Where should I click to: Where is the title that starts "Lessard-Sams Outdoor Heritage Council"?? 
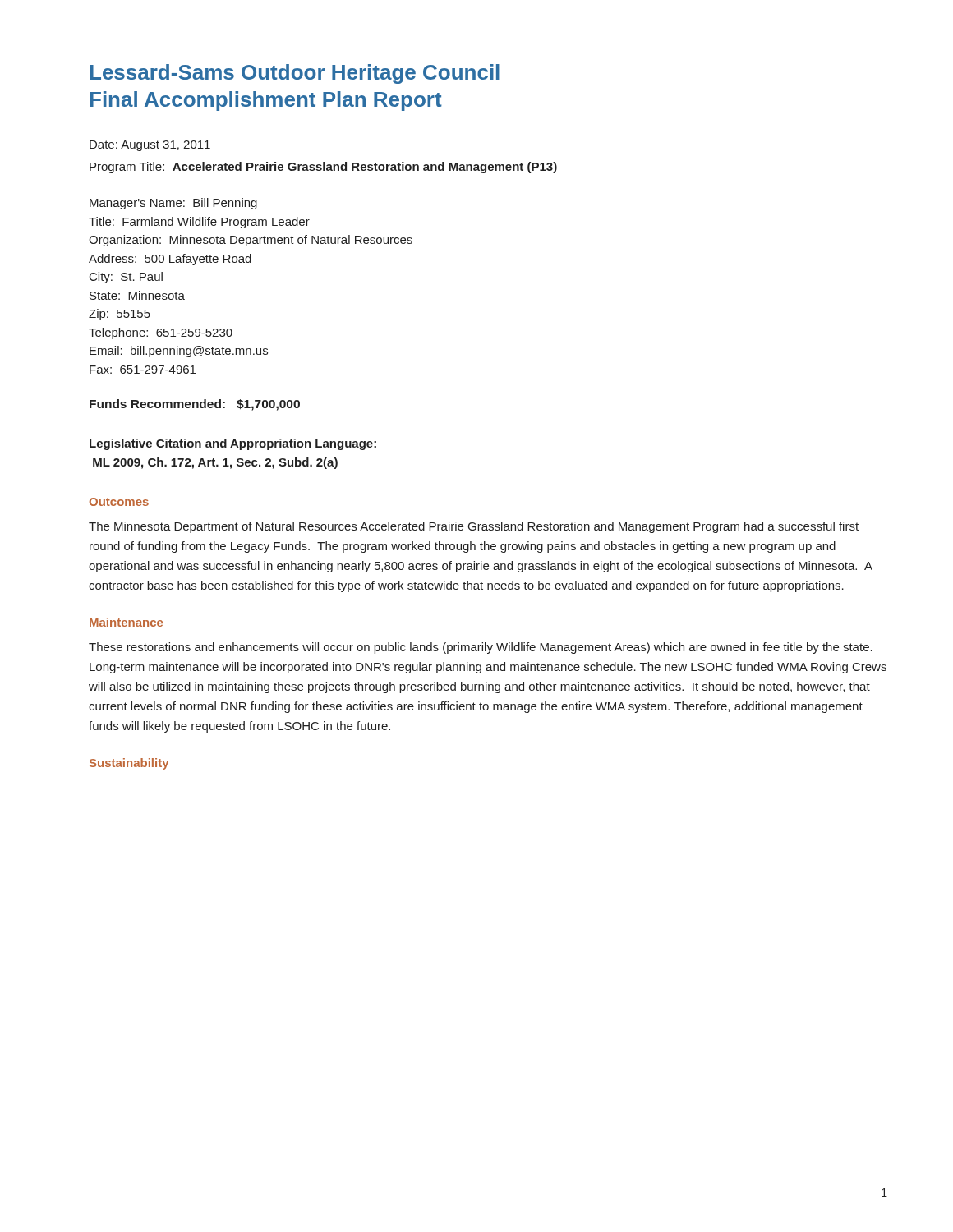(x=488, y=86)
